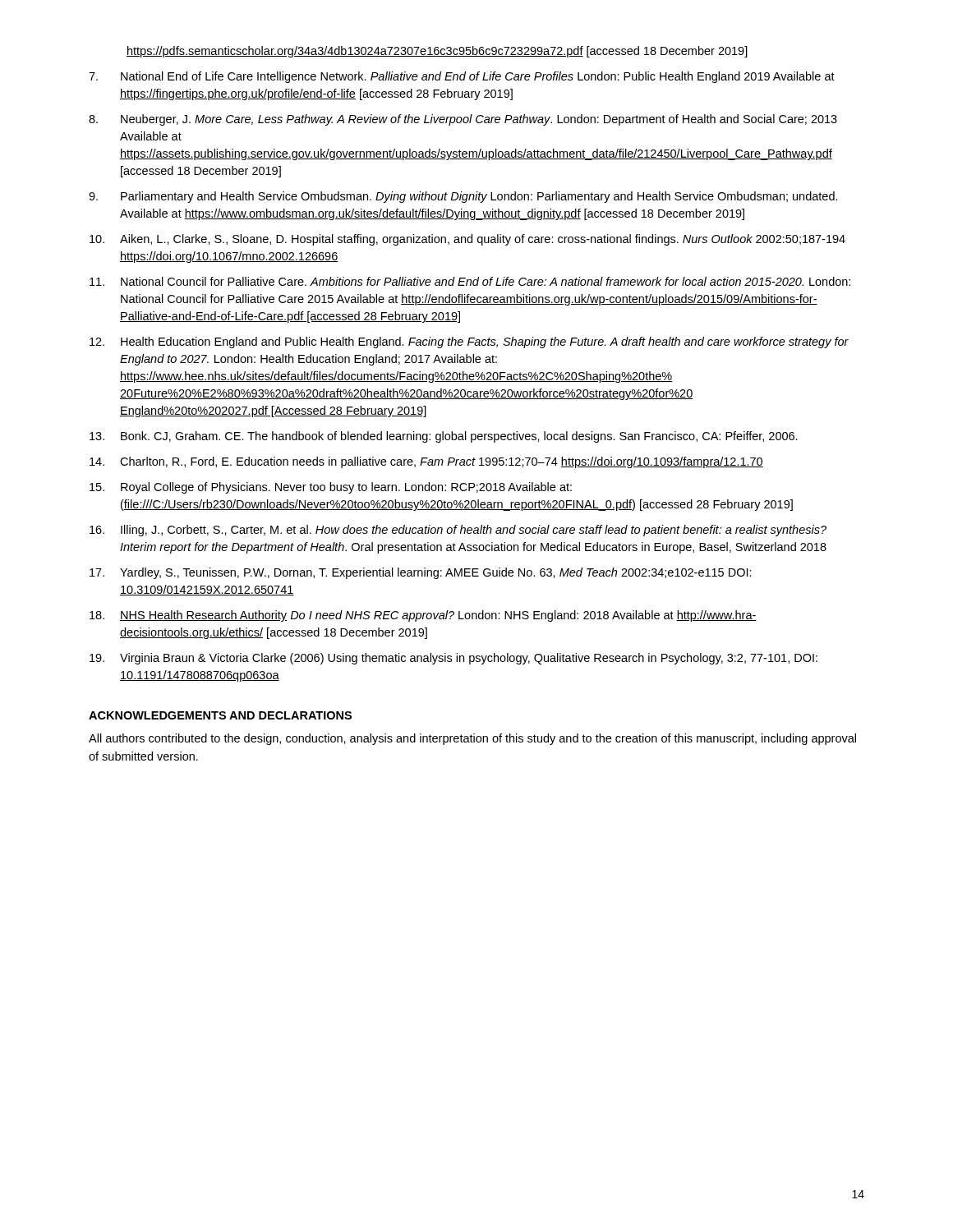953x1232 pixels.
Task: Click the passage that begins "15. Royal College of"
Action: (476, 496)
